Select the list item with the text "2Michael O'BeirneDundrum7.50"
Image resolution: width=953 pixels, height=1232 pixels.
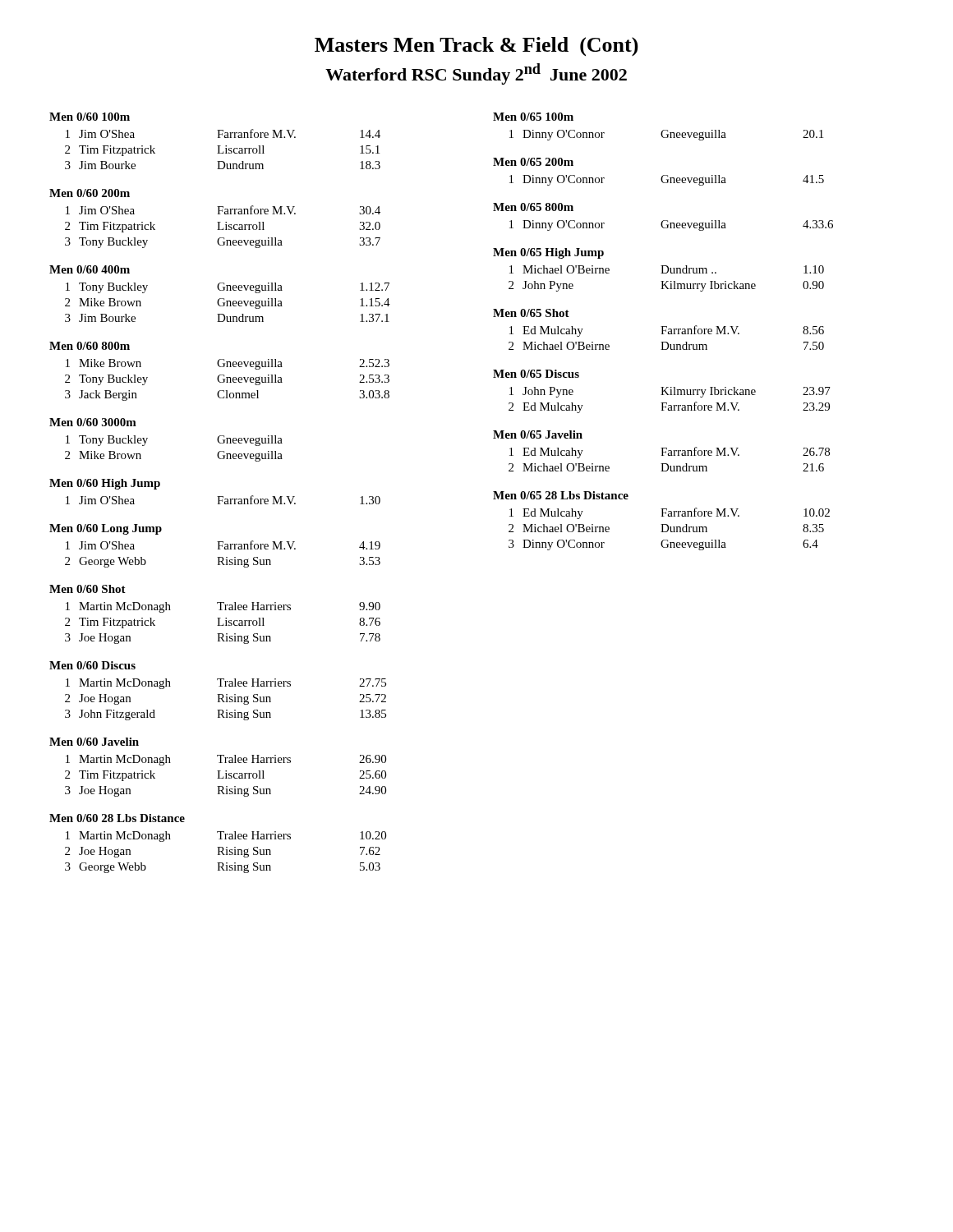tap(698, 346)
